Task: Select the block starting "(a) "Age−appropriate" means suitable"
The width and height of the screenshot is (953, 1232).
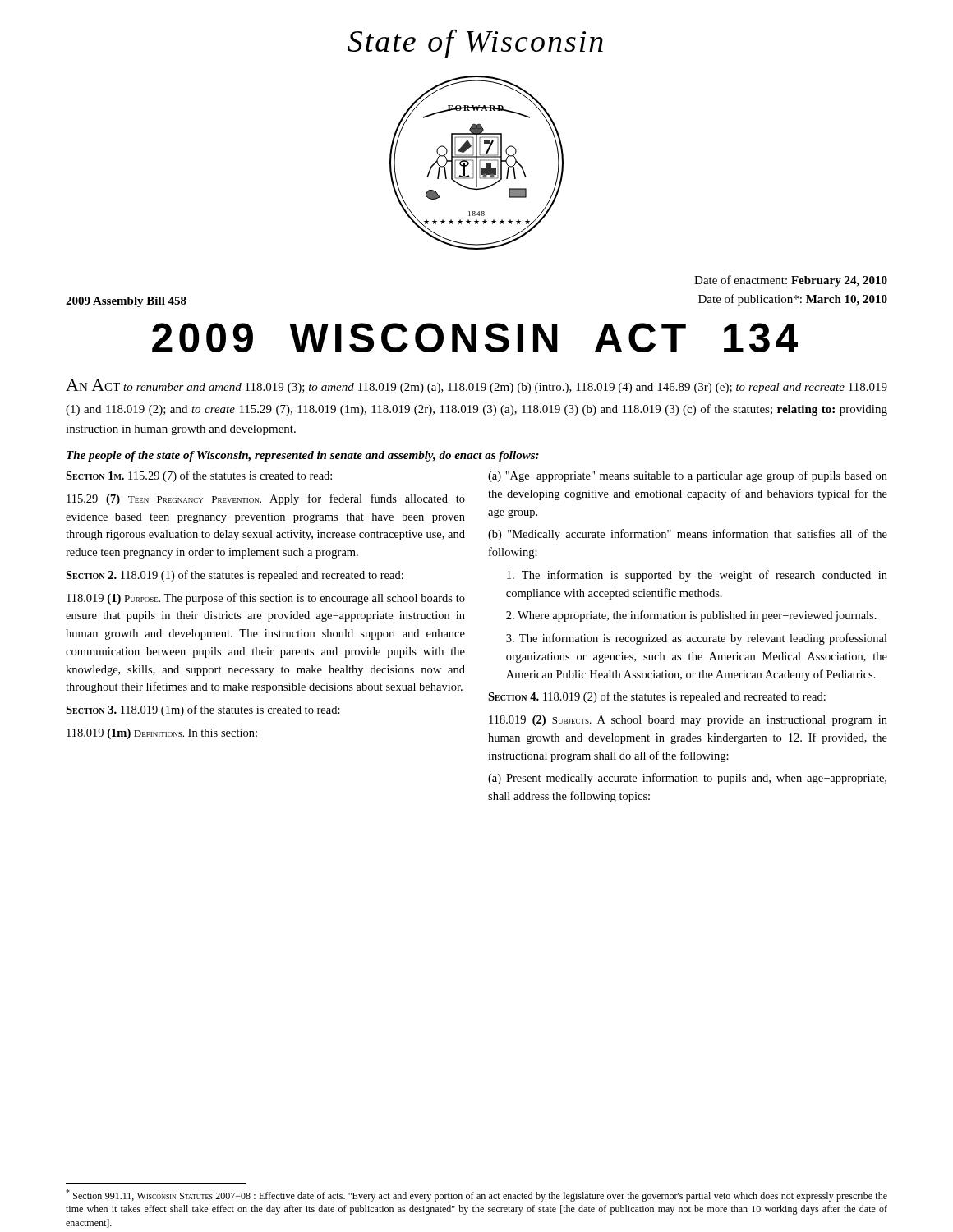Action: pyautogui.click(x=688, y=637)
